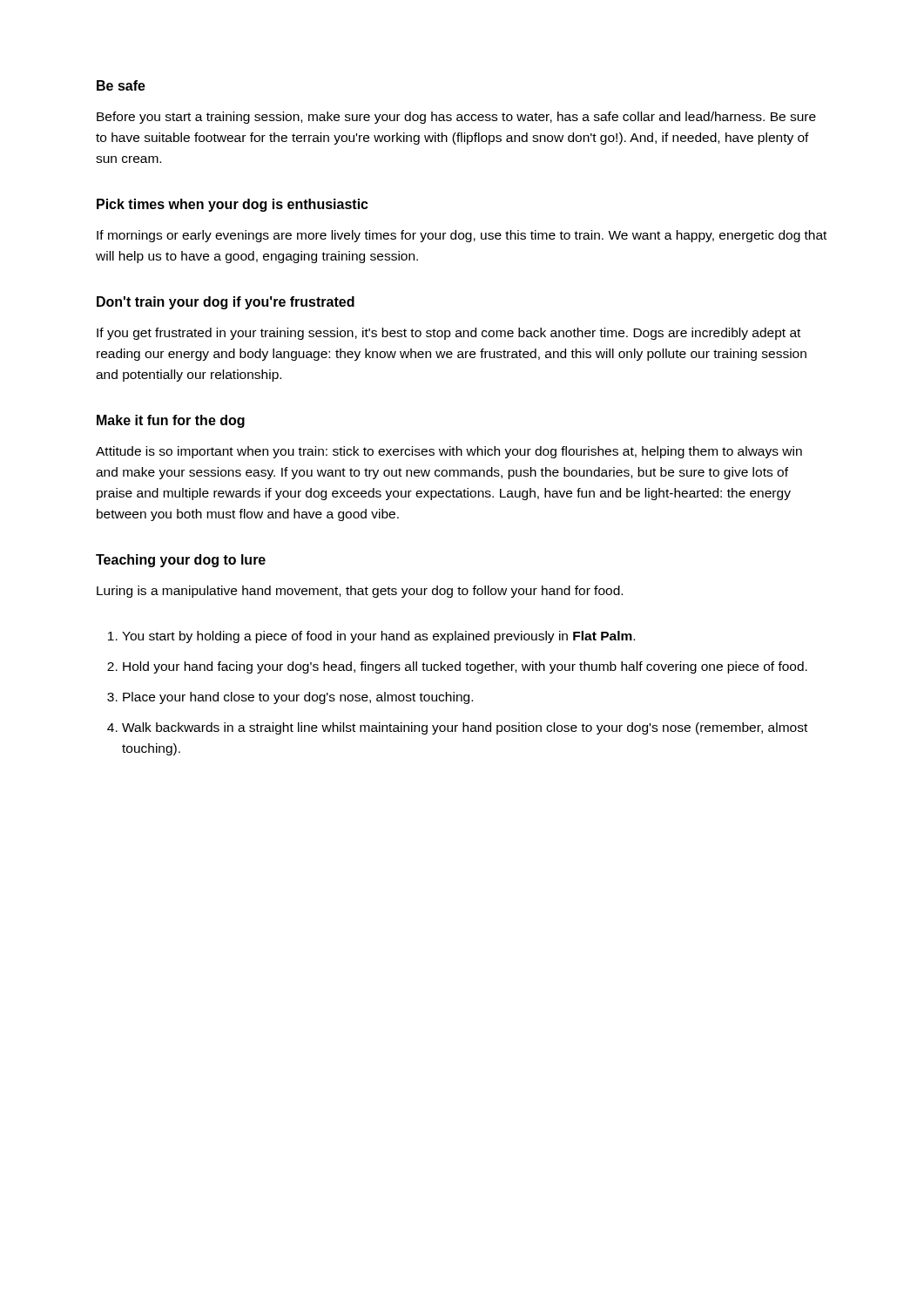Locate the section header that says "Make it fun for the dog"
The width and height of the screenshot is (924, 1307).
pos(171,421)
